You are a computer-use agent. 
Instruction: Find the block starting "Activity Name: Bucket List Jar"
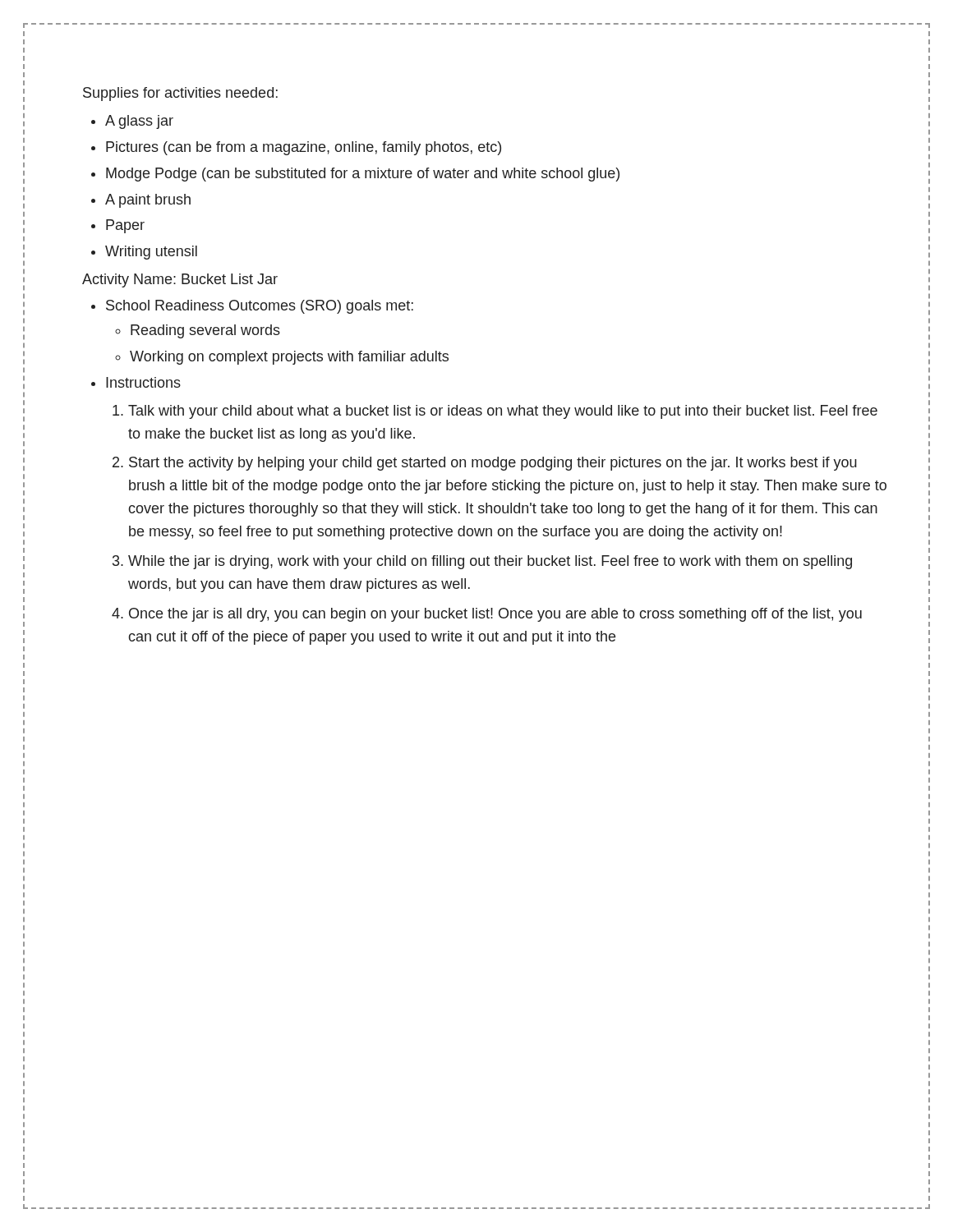pos(180,279)
